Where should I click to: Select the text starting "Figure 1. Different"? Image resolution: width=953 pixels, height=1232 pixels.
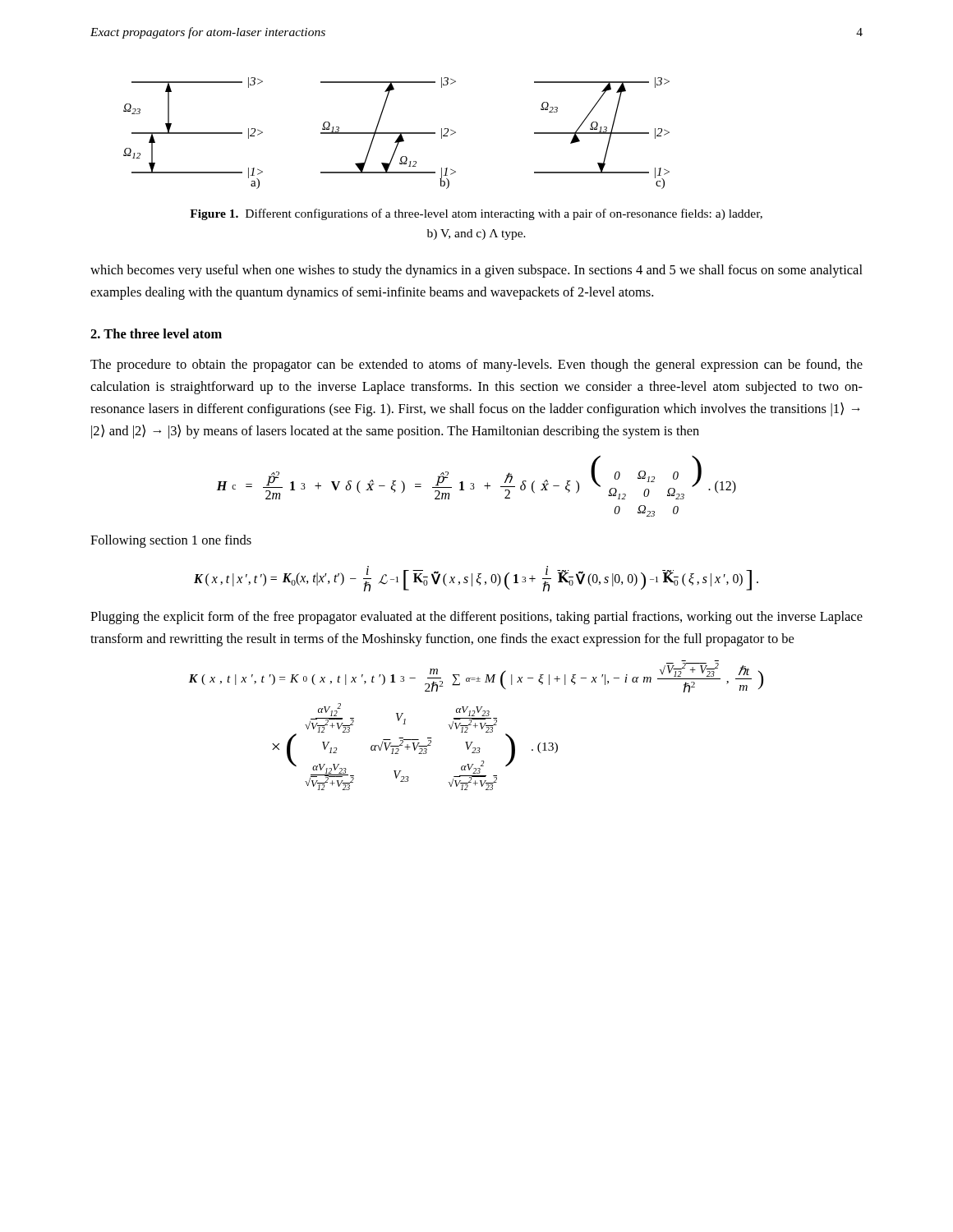pos(476,223)
